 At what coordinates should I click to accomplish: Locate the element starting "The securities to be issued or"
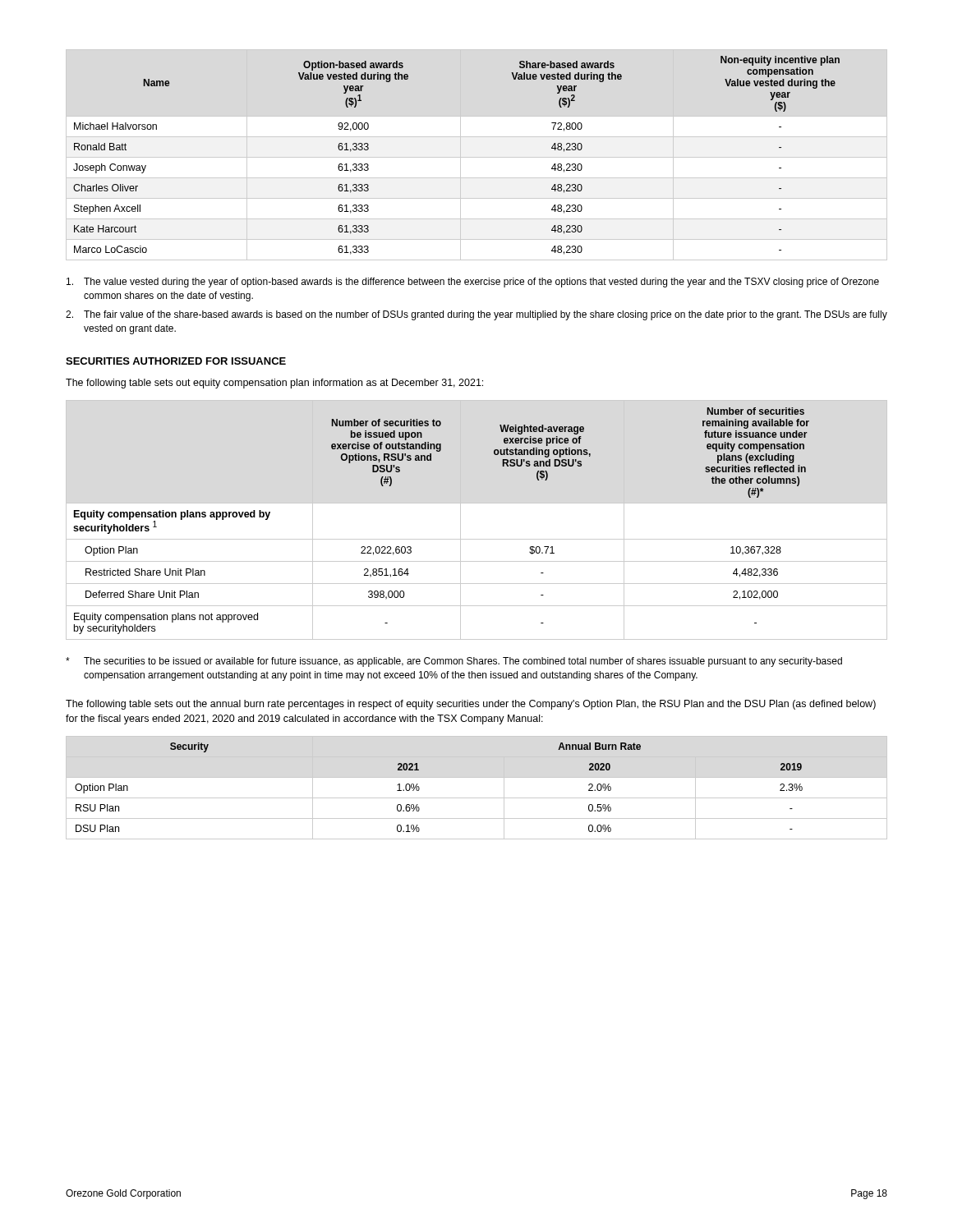tap(476, 669)
